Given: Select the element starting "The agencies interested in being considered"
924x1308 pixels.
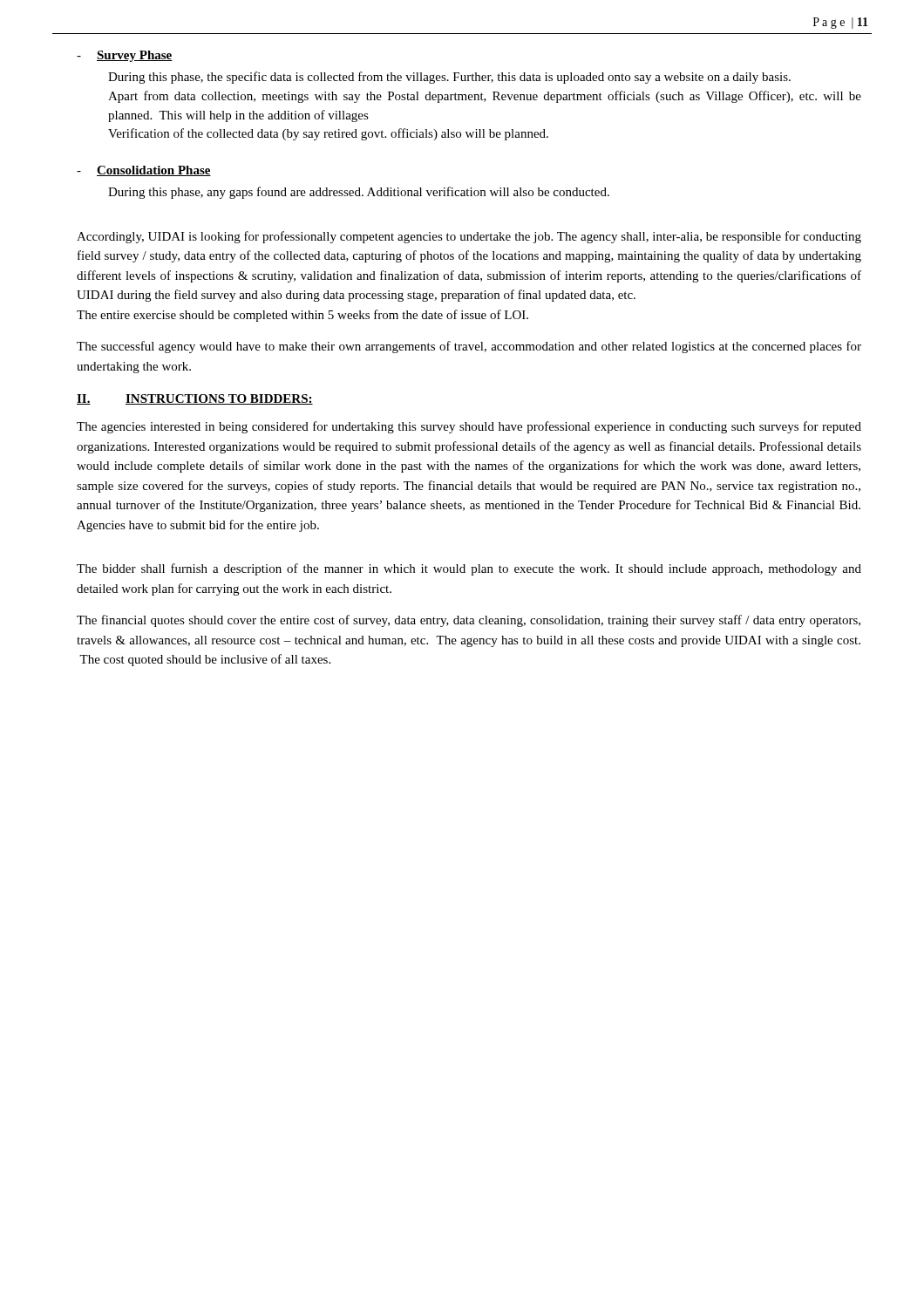Looking at the screenshot, I should (x=469, y=476).
